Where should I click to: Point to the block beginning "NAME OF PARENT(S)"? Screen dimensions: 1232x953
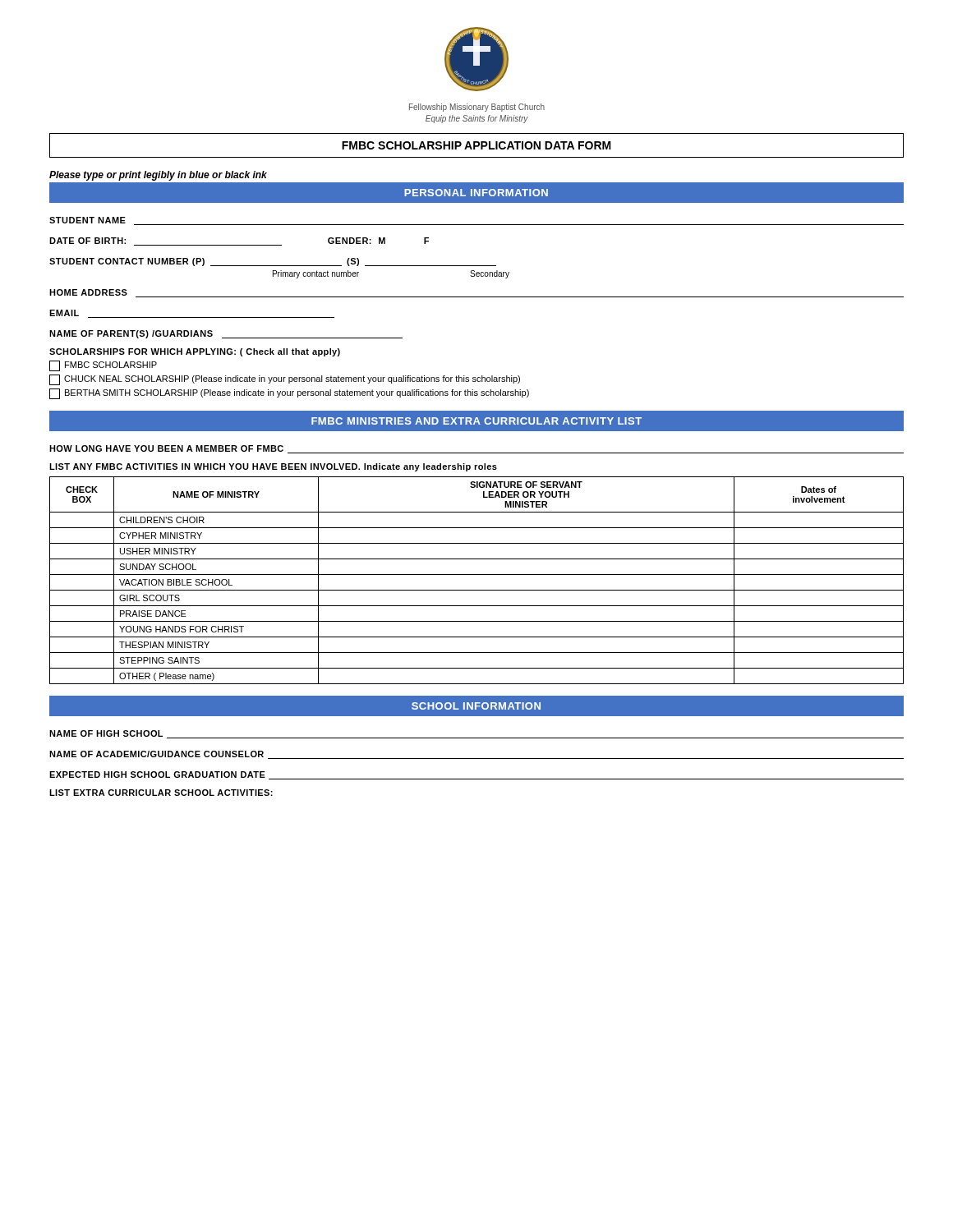tap(226, 332)
